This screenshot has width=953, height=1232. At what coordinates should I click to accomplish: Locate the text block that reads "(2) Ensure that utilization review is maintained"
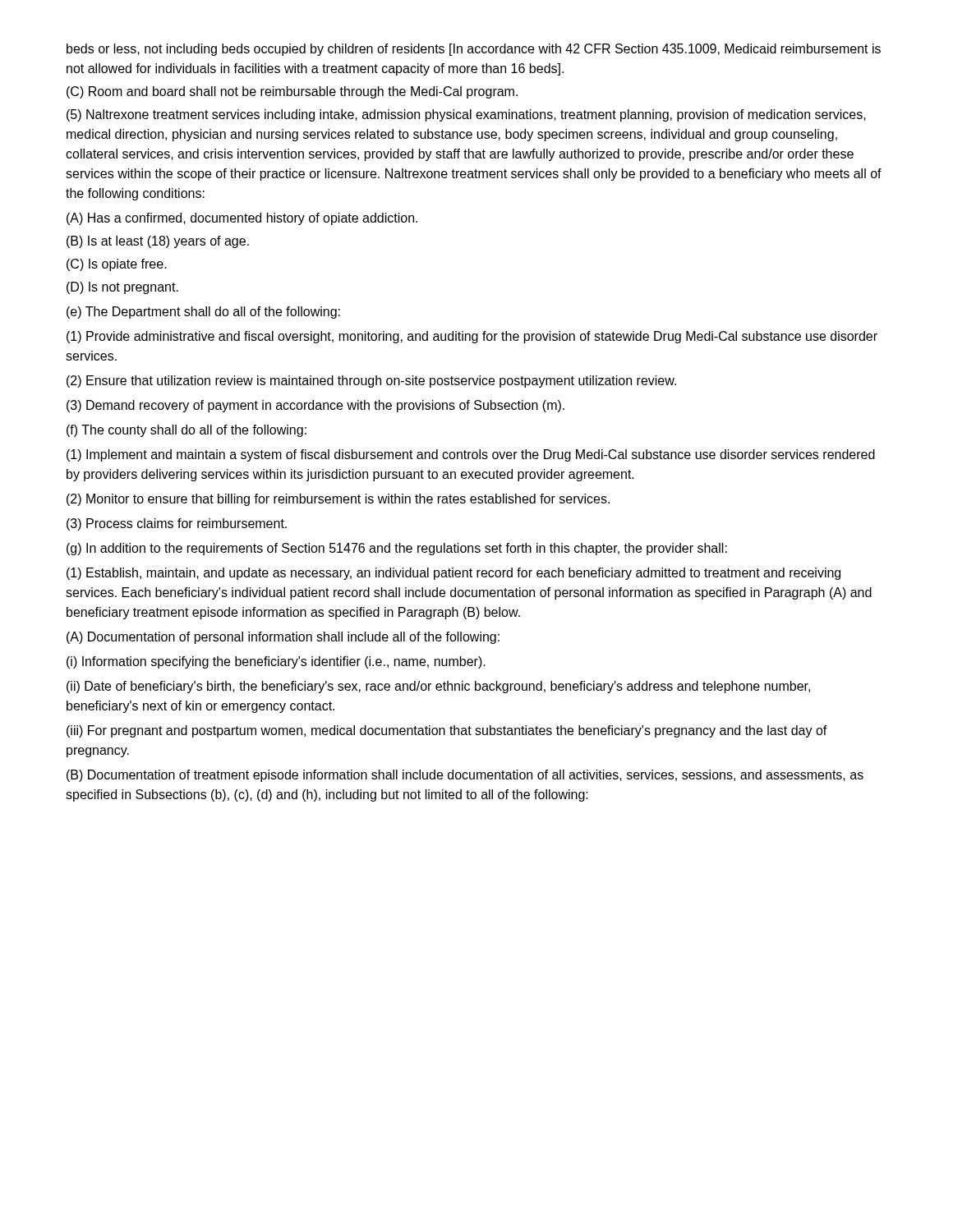[x=476, y=381]
